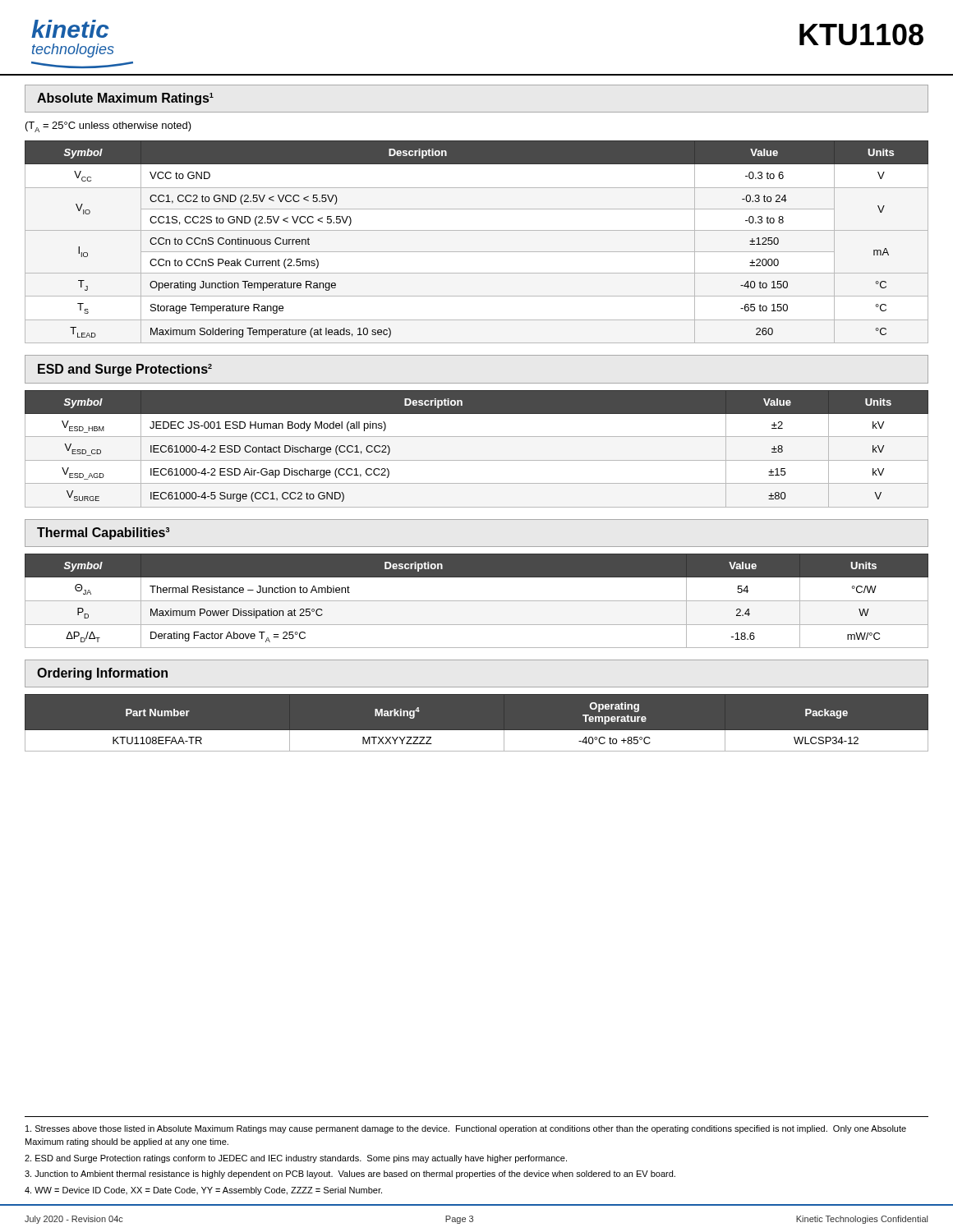The image size is (953, 1232).
Task: Point to the text block starting "Absolute Maximum Ratings1"
Action: (x=125, y=99)
